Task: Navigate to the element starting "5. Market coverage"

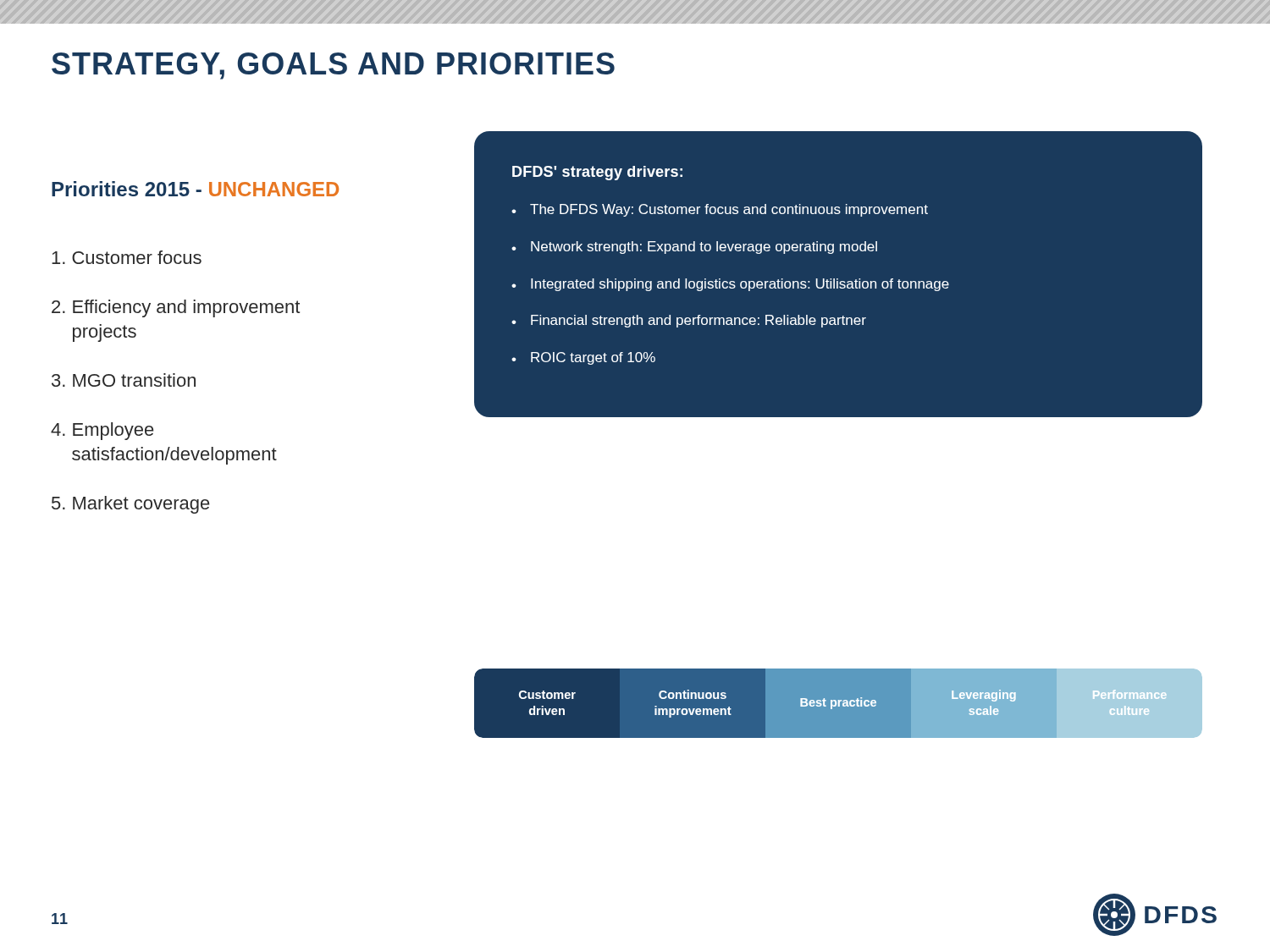Action: [130, 503]
